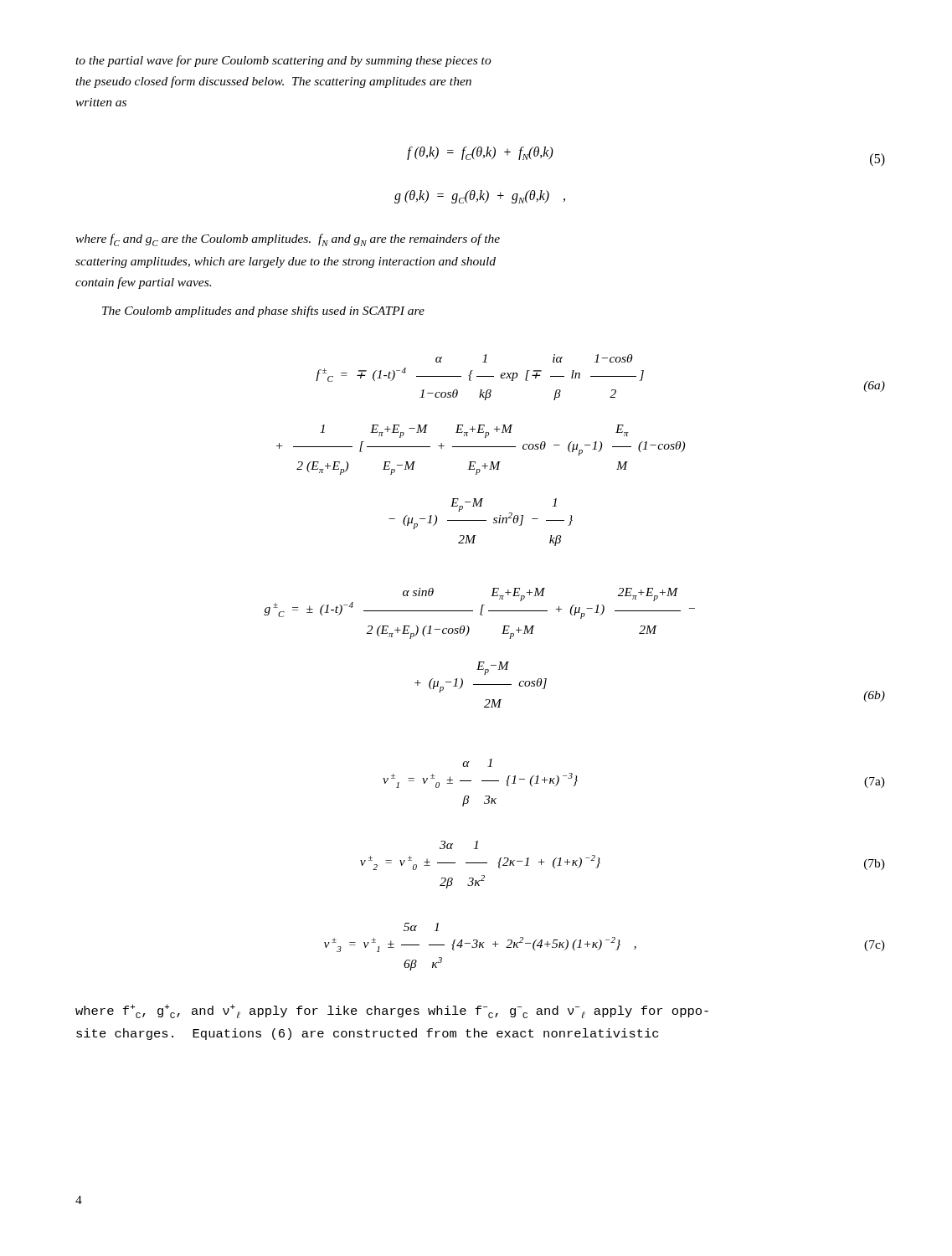Select the formula containing "f ±C = ∓ (1-t)−4 α 1−cosθ {"

pyautogui.click(x=480, y=449)
